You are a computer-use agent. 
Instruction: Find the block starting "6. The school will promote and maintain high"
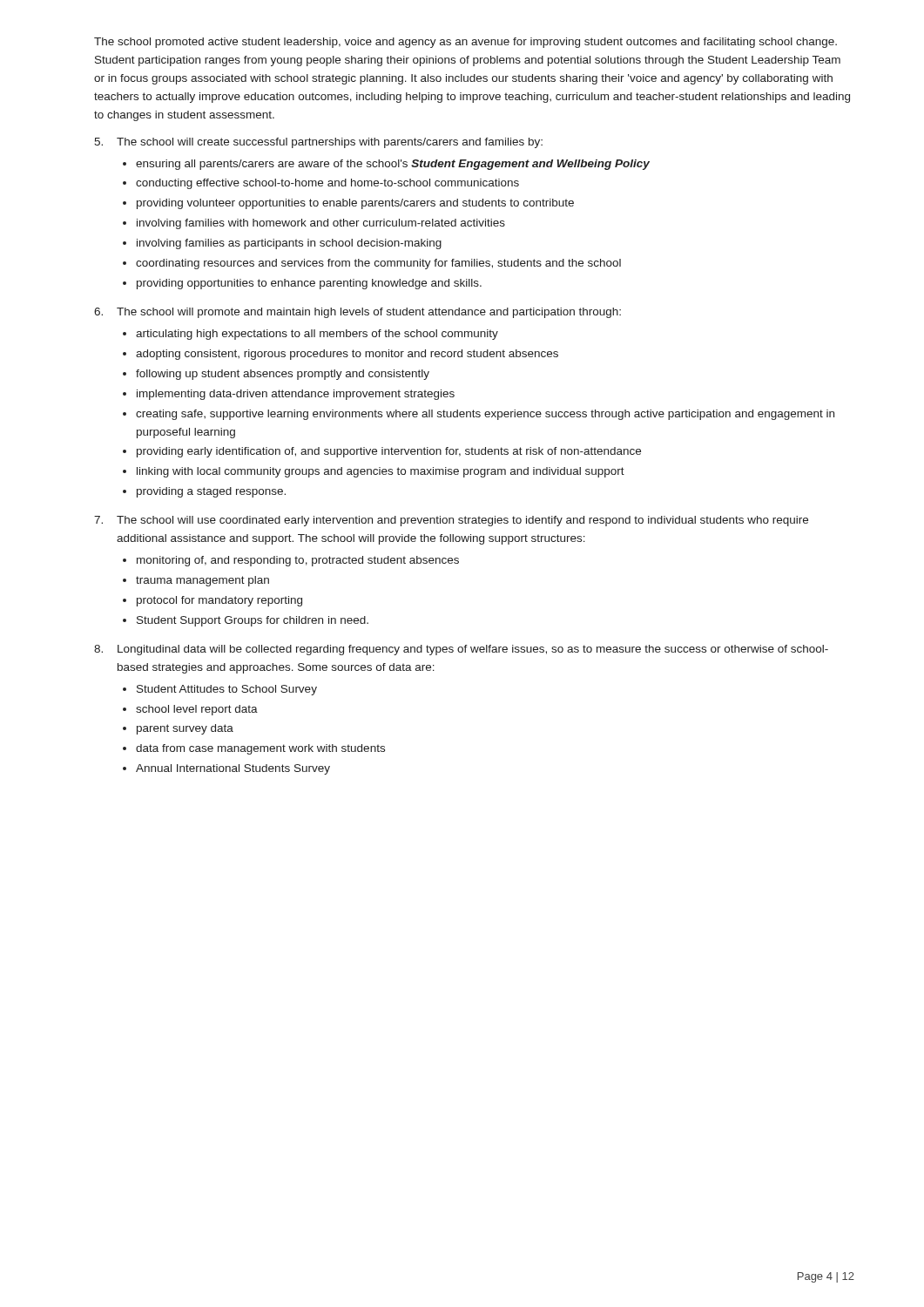click(474, 404)
